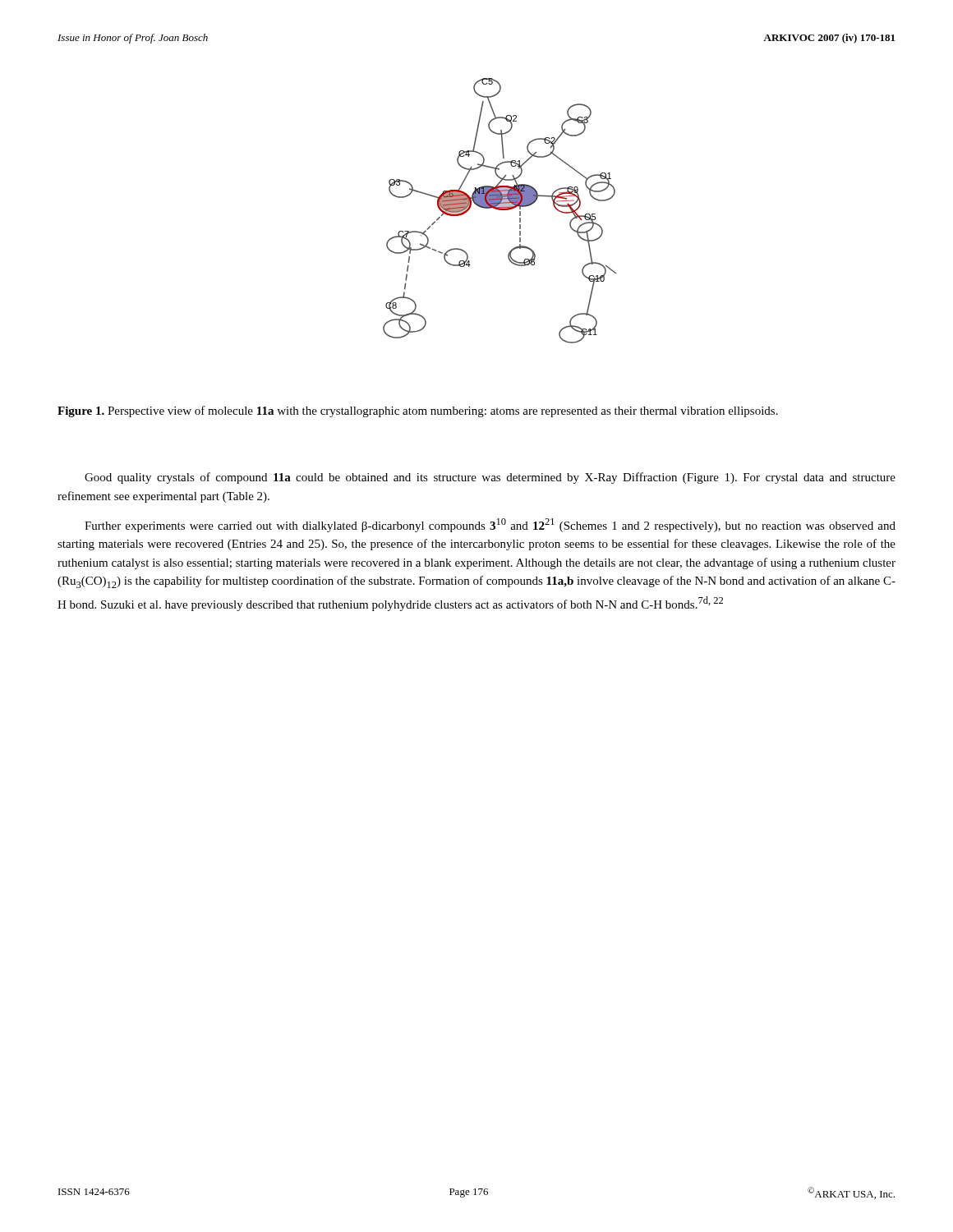Find the caption on this page that starts "Figure 1. Perspective view of molecule 11a with"

point(418,411)
